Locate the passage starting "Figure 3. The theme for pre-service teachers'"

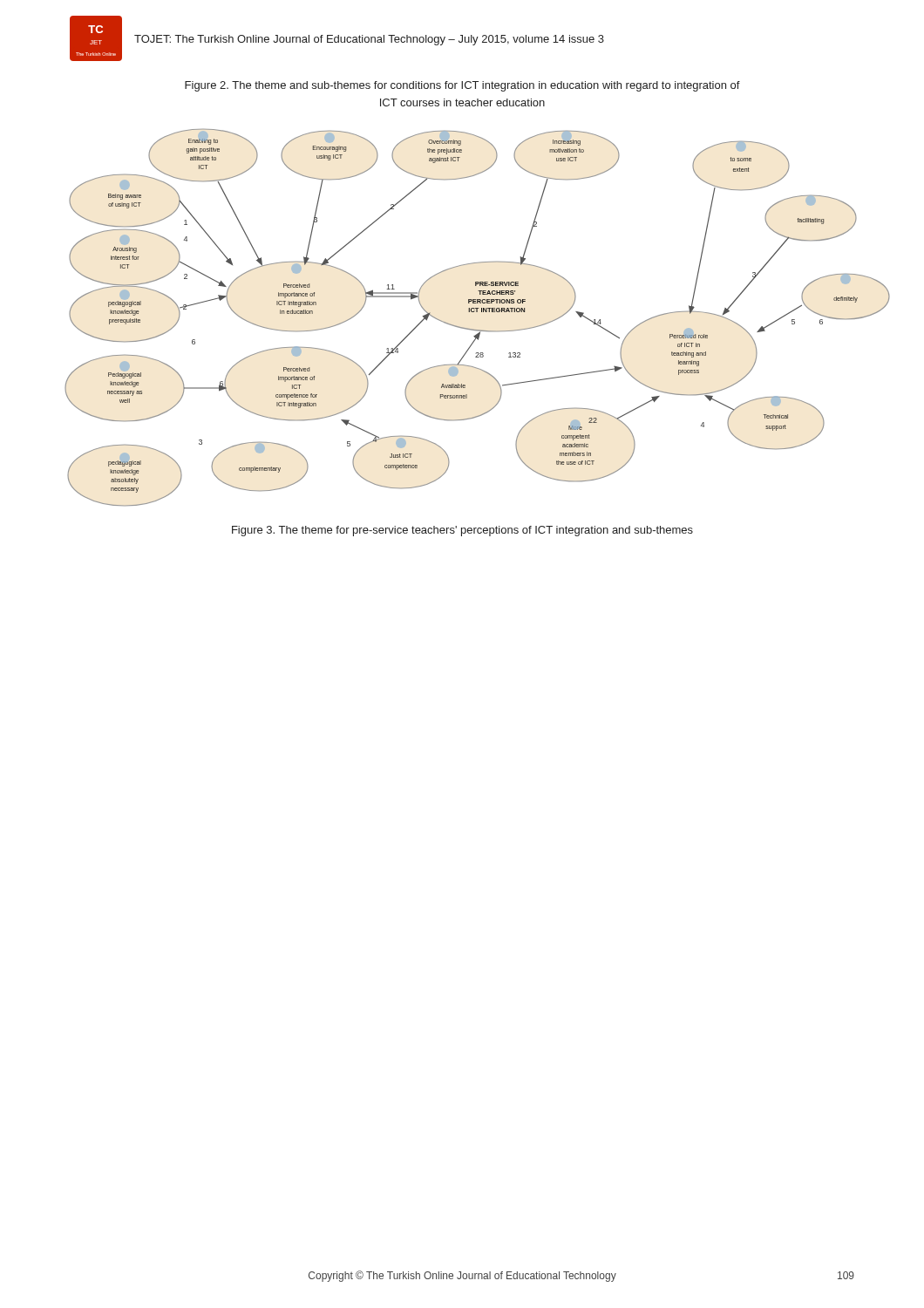click(x=462, y=530)
